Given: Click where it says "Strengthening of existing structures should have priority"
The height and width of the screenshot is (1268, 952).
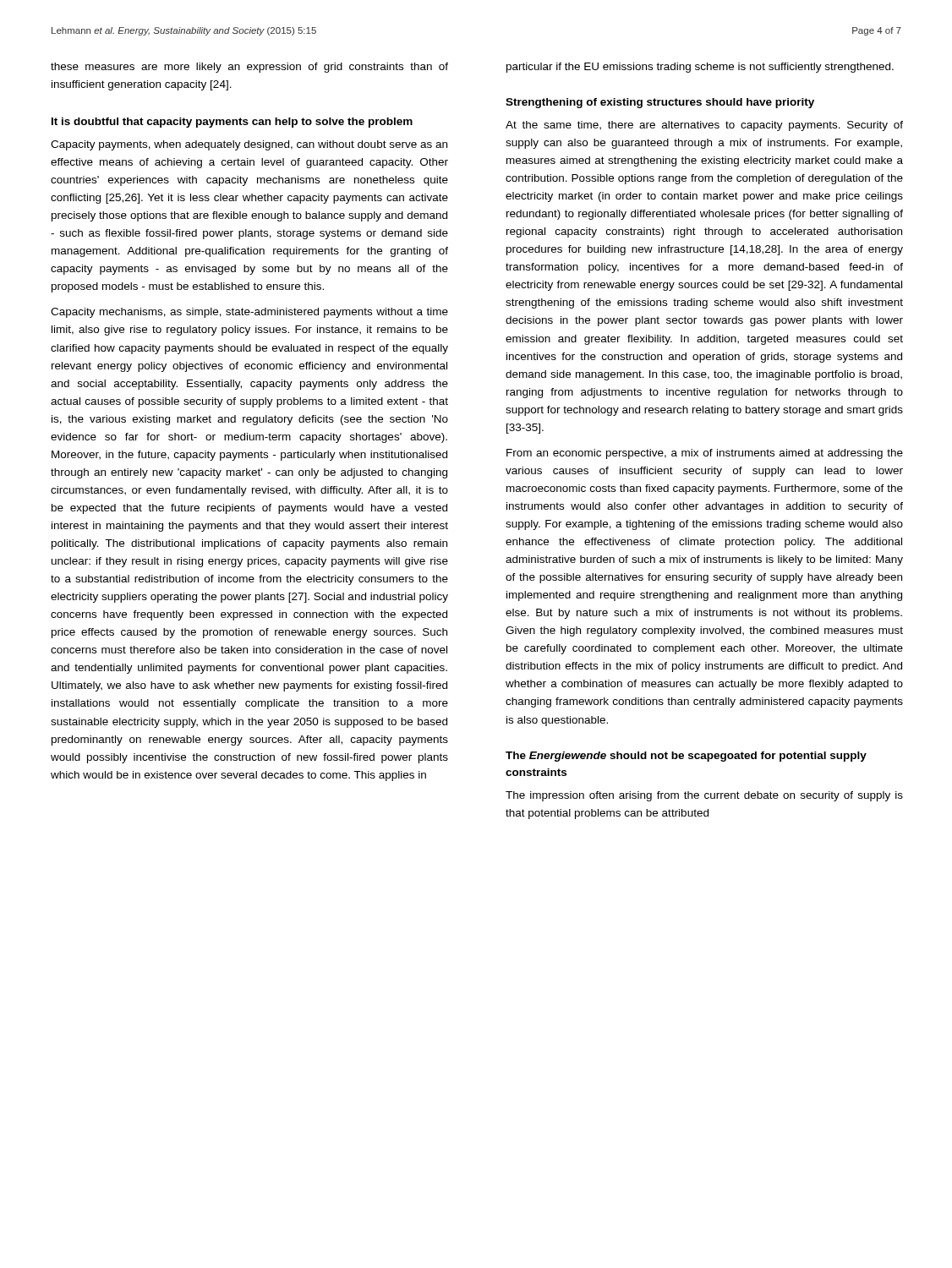Looking at the screenshot, I should (660, 102).
